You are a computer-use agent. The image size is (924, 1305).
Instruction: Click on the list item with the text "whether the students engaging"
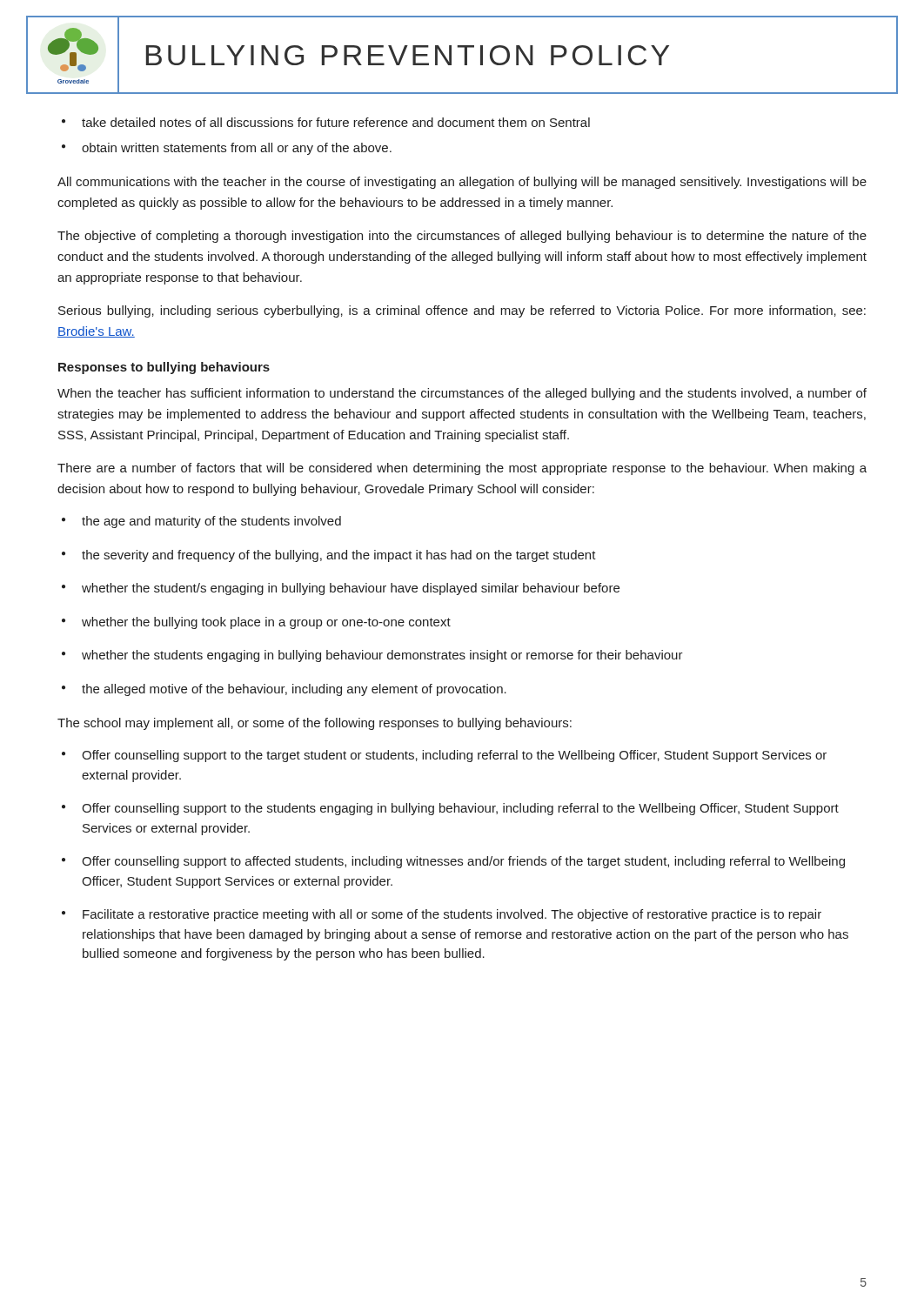coord(462,655)
